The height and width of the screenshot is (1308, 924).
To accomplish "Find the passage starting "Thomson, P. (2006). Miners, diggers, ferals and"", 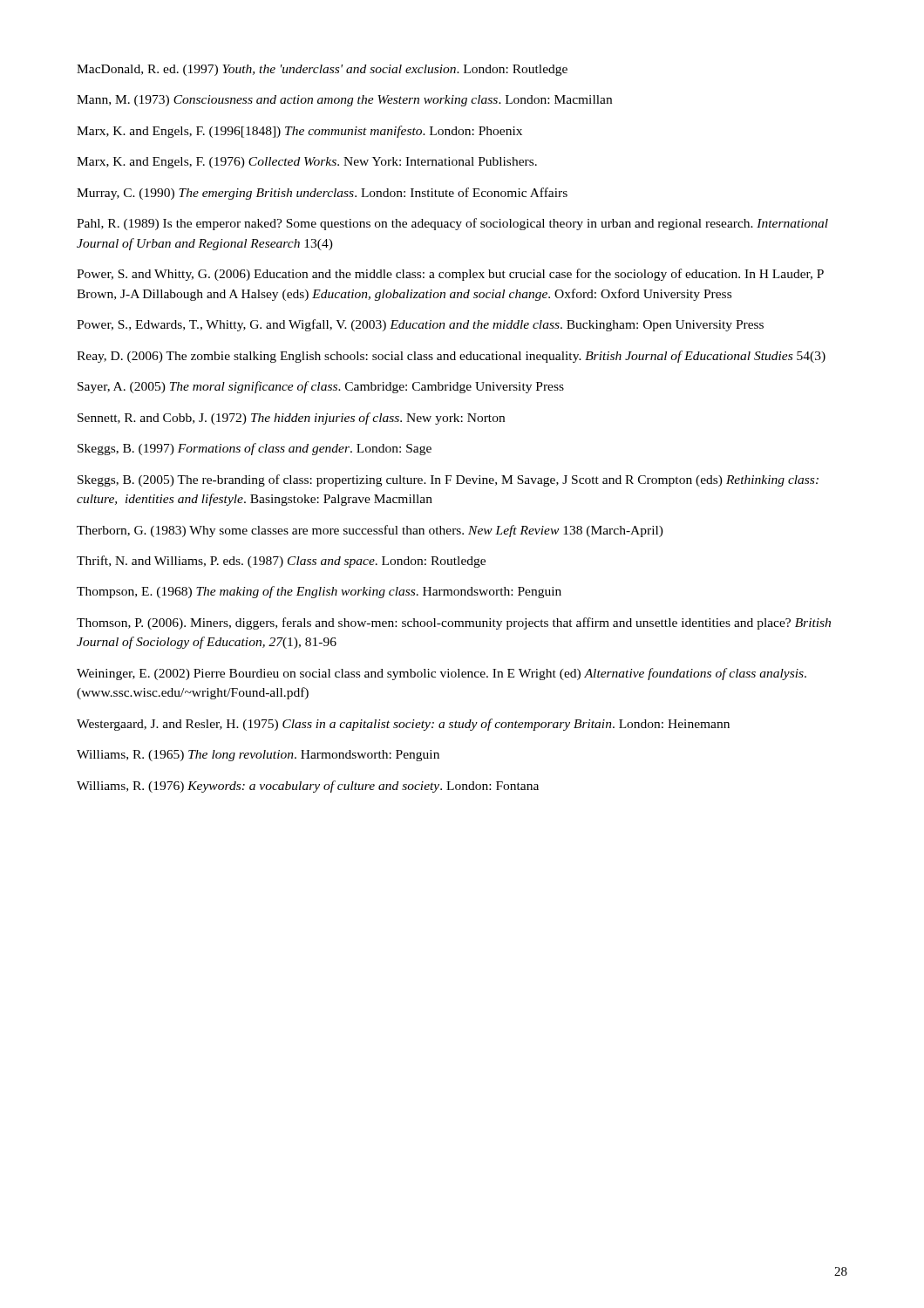I will click(x=454, y=632).
